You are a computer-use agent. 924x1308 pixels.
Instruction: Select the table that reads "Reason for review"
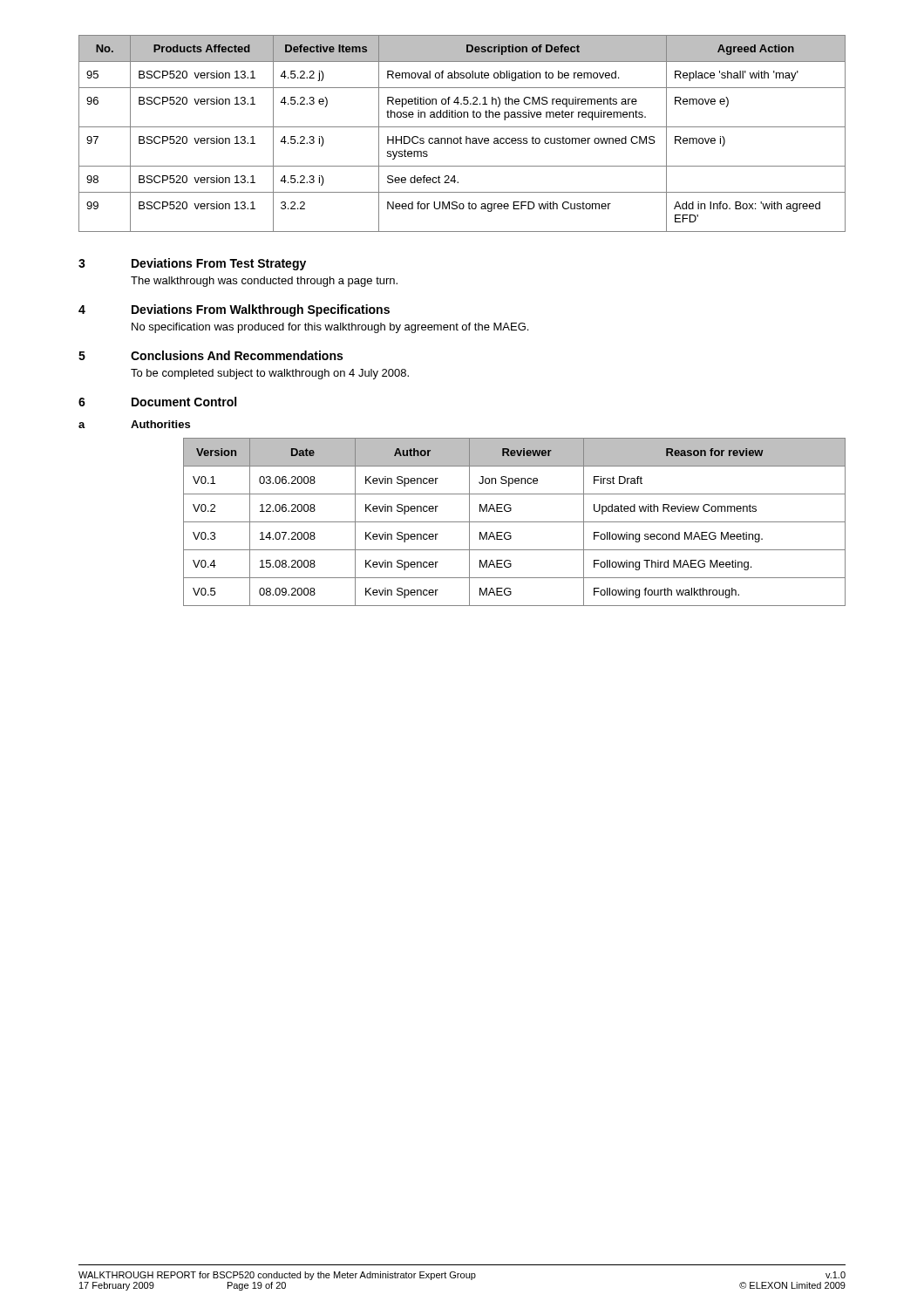(488, 522)
